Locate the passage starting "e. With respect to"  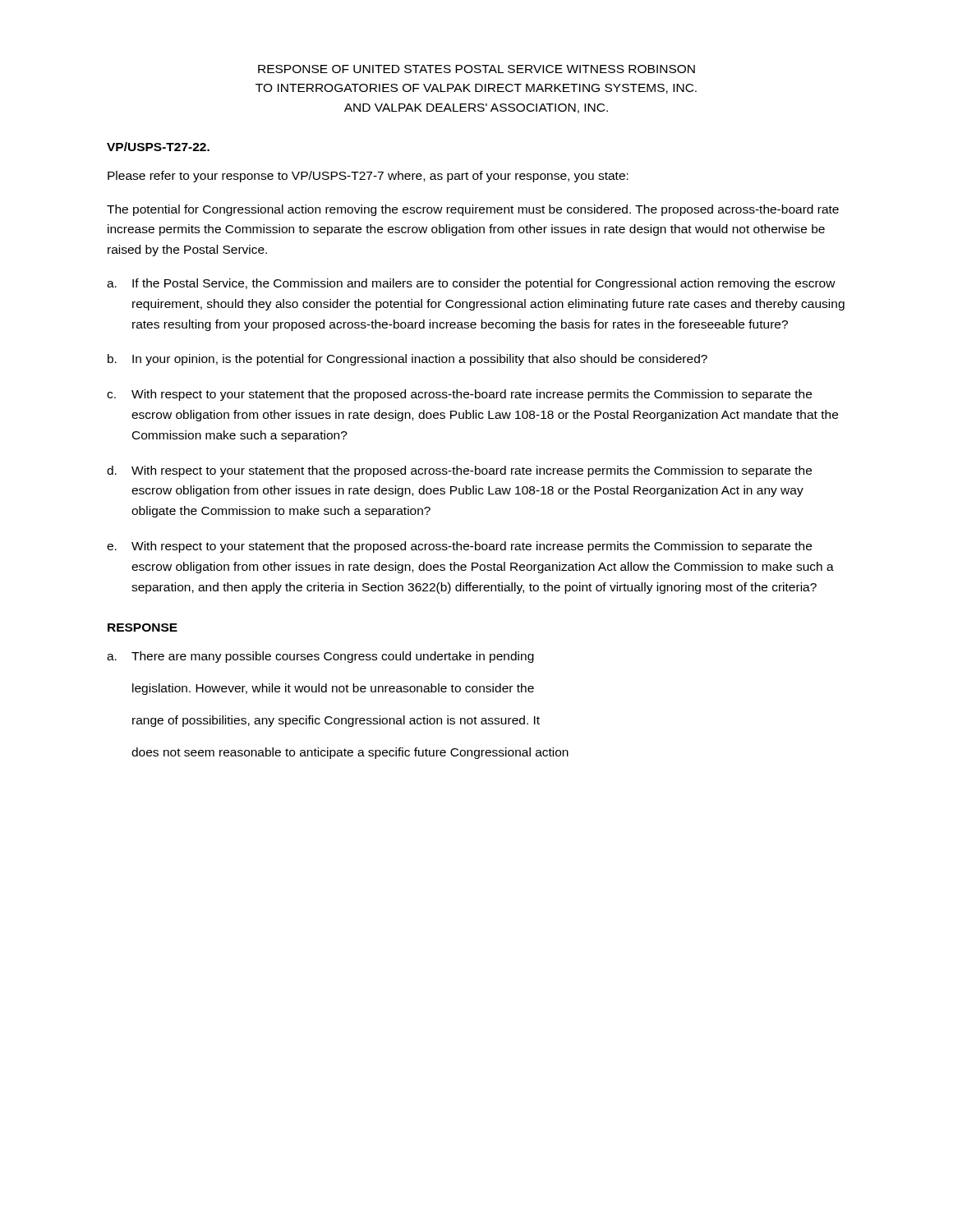coord(476,567)
